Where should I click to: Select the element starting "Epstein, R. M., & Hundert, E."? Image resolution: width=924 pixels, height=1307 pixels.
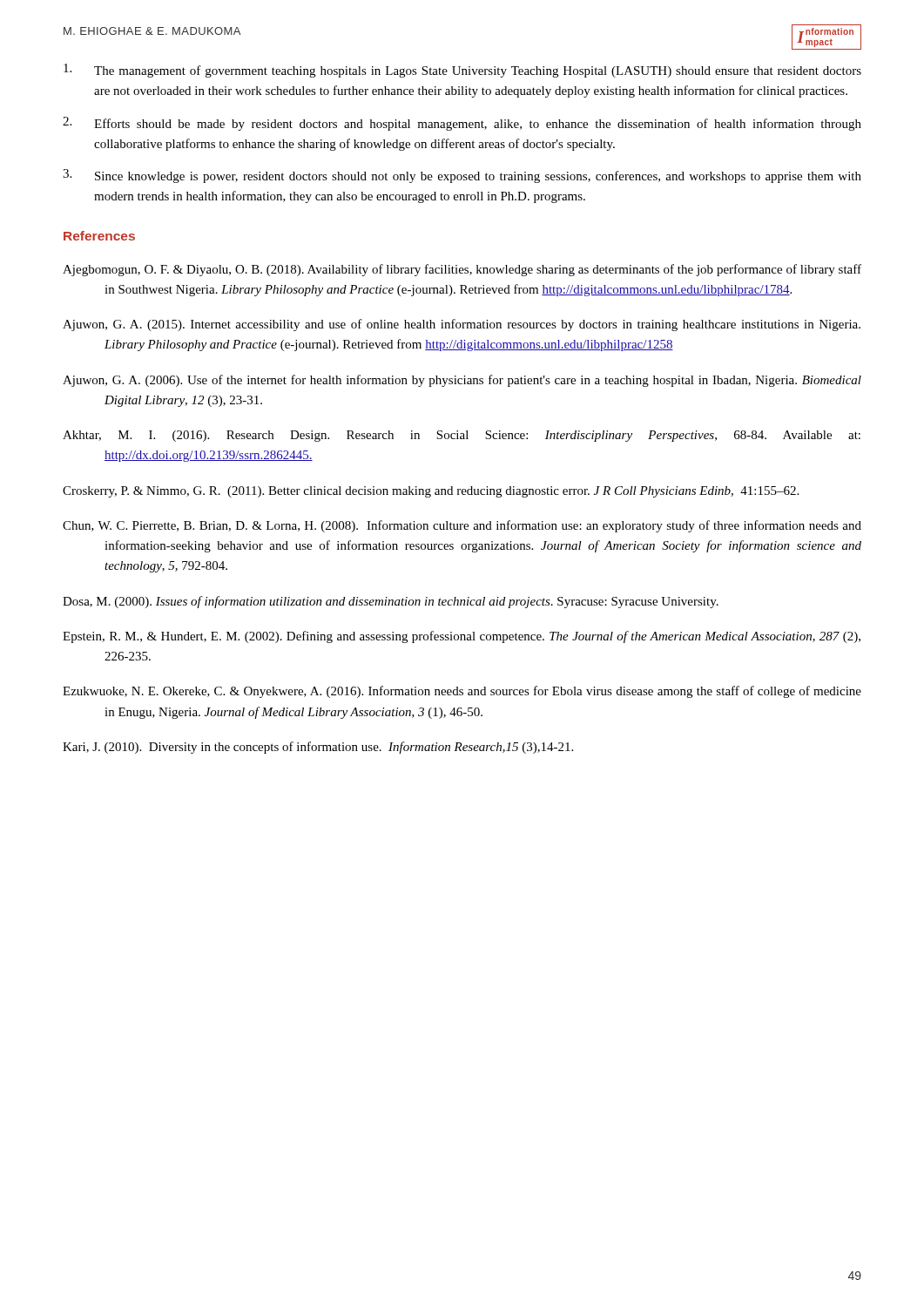[462, 646]
